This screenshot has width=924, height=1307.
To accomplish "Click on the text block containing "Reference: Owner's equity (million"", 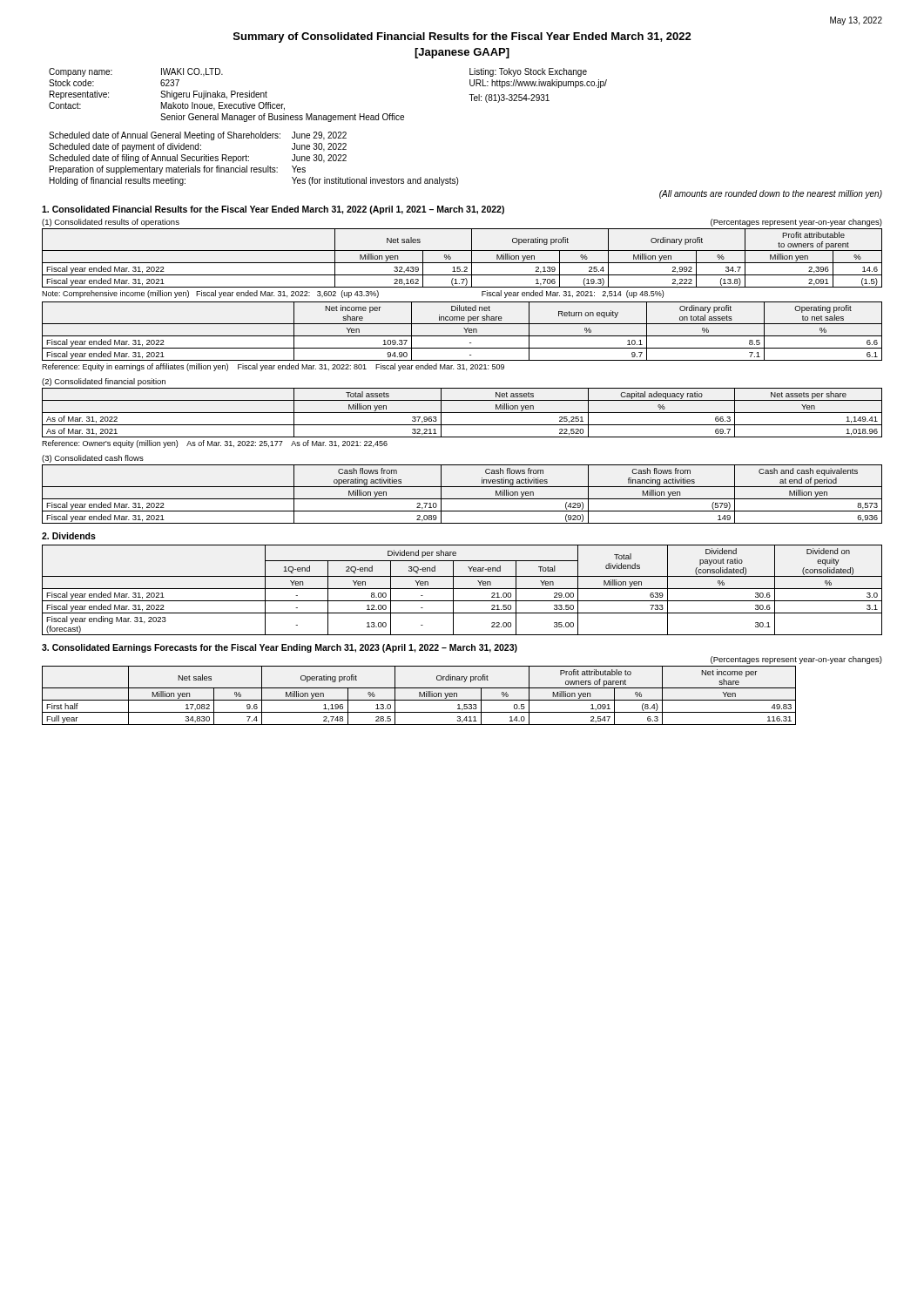I will click(x=215, y=444).
